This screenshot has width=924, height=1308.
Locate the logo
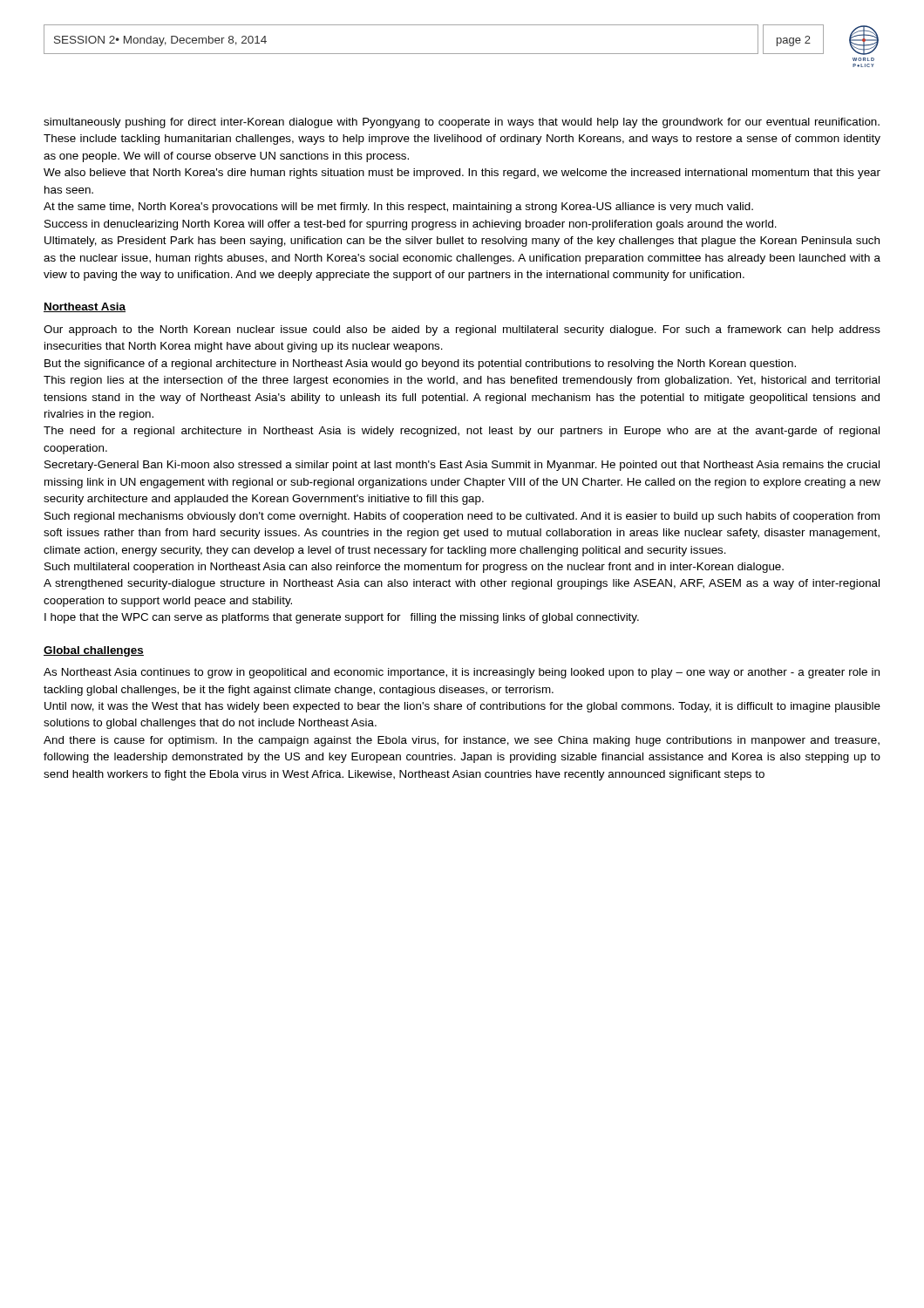(x=864, y=43)
